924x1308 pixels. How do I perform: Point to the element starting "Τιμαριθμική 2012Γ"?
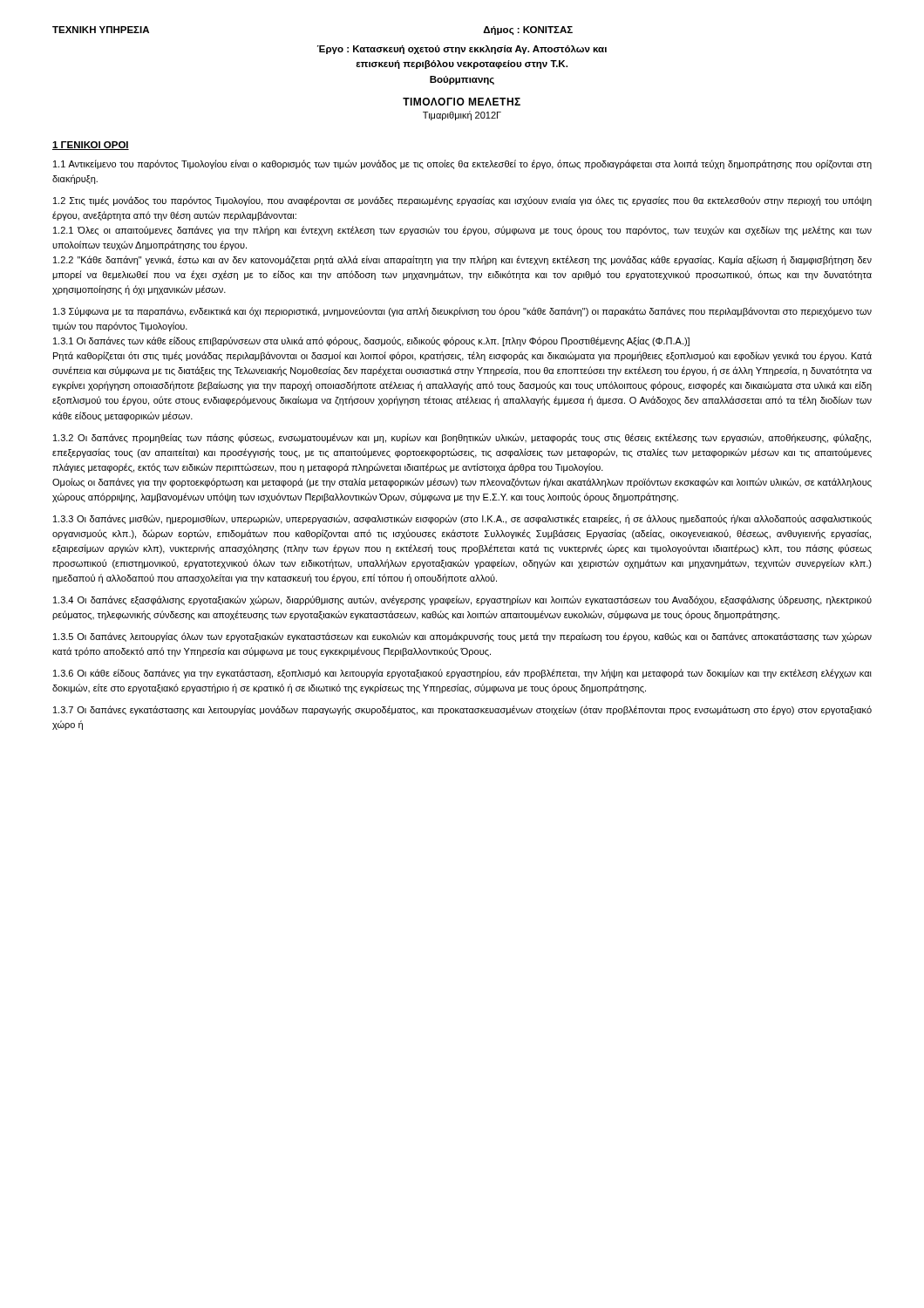tap(462, 115)
